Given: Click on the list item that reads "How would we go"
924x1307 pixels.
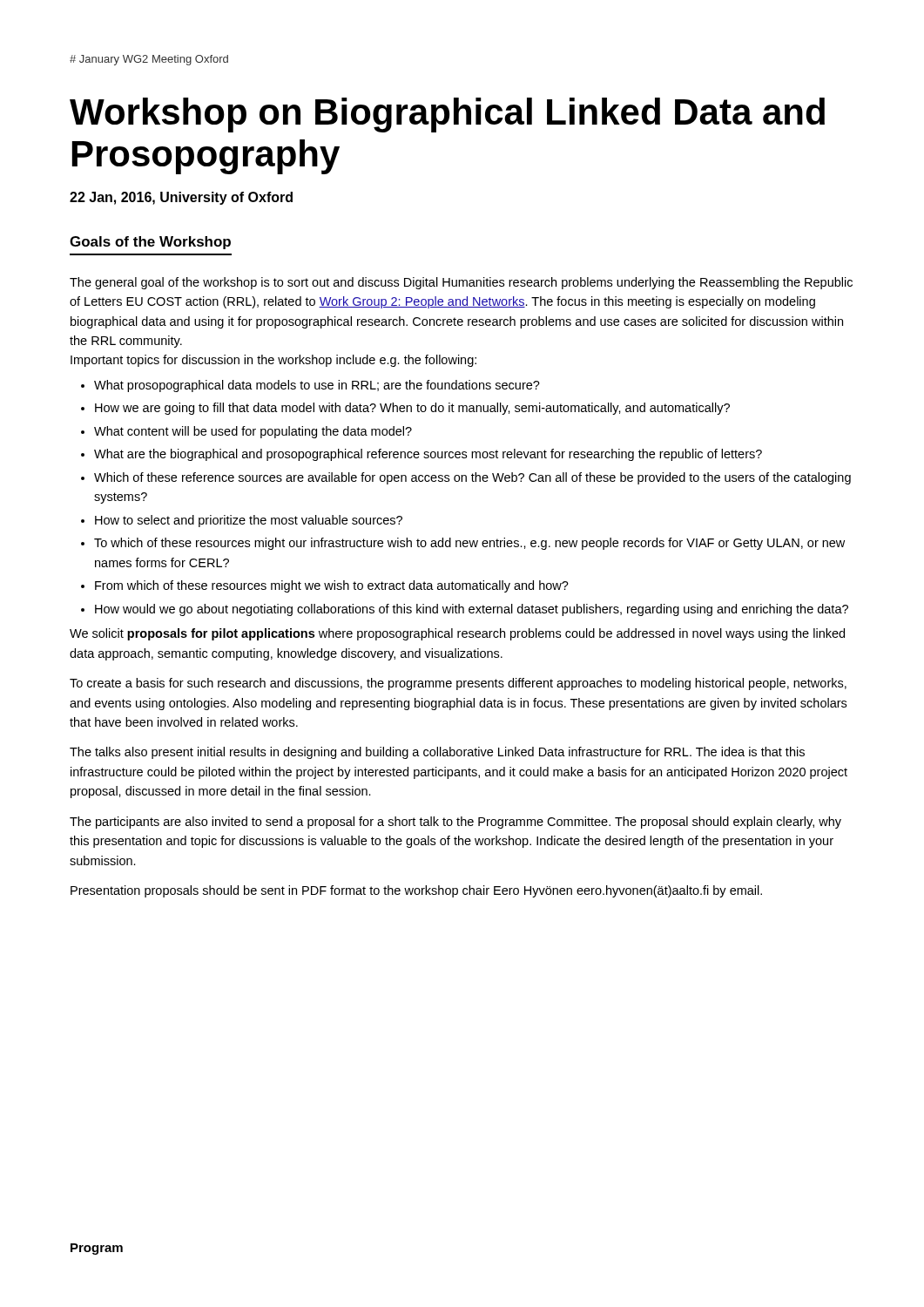Looking at the screenshot, I should [x=474, y=609].
